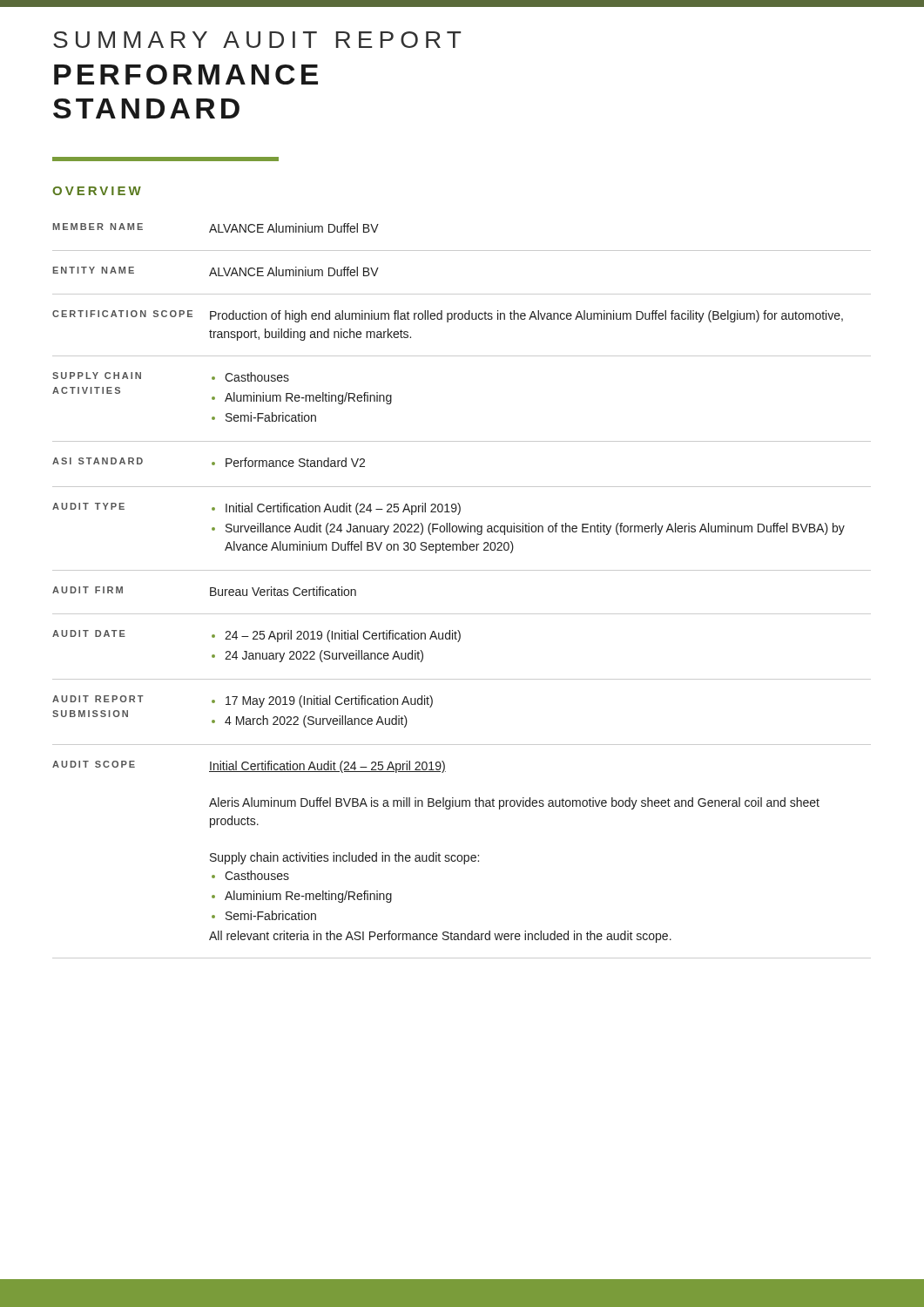Locate the element starting "SUMMARY AUDIT REPORT PERFORMANCESTANDARD"
924x1307 pixels.
(257, 40)
